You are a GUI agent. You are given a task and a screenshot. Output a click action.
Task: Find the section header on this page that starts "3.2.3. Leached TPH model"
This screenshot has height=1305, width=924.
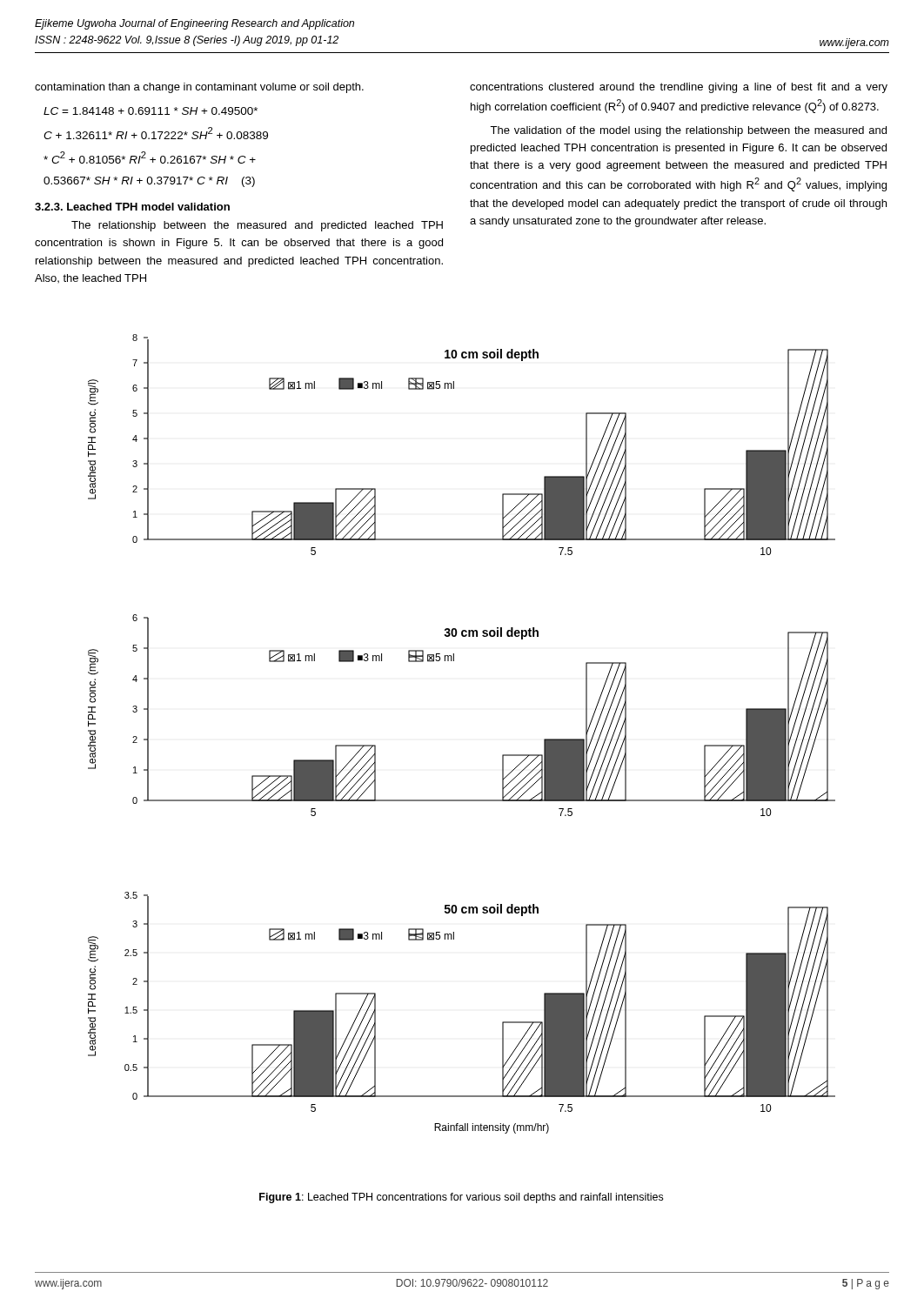tap(133, 207)
